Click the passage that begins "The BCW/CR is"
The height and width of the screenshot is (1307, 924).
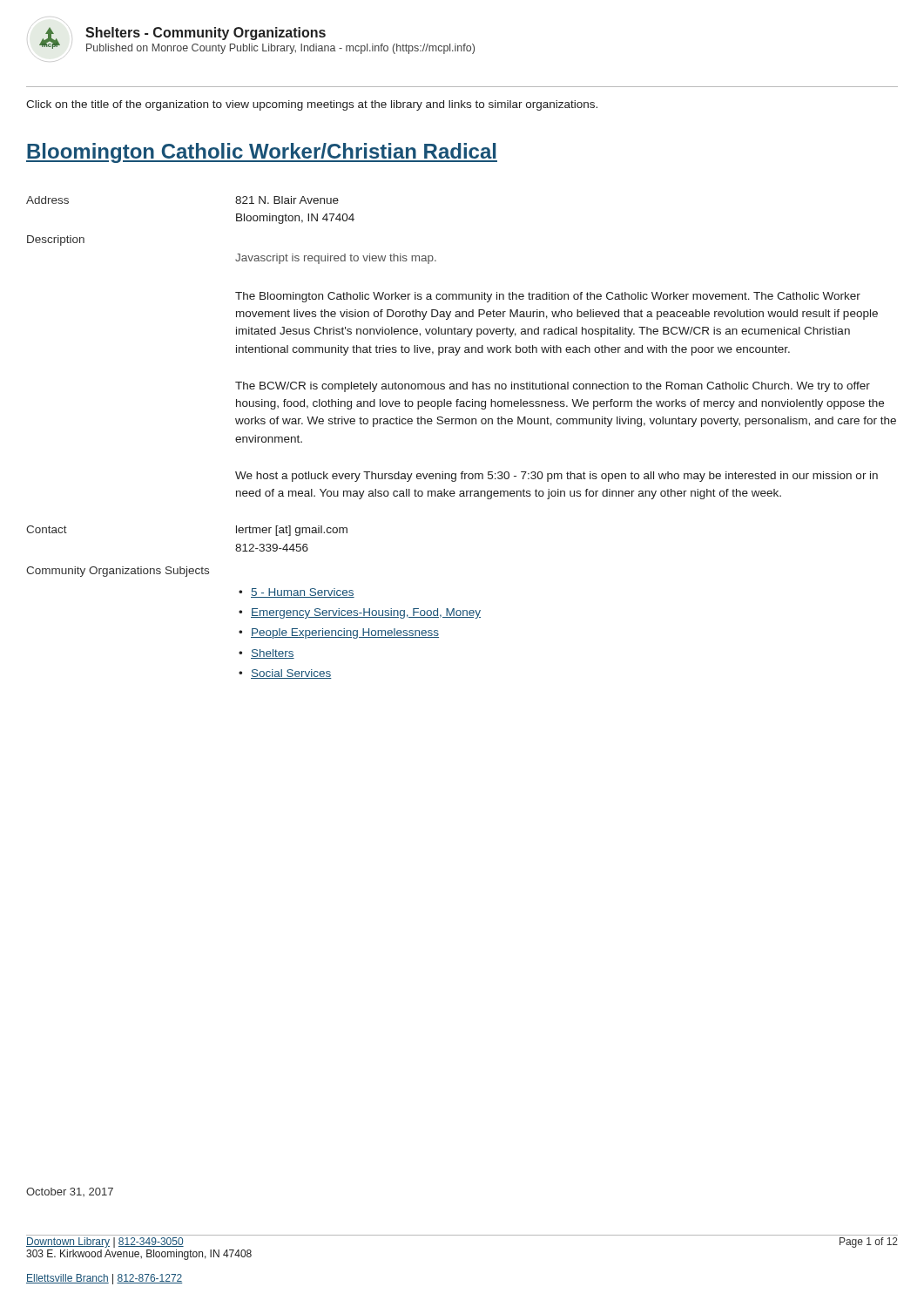462,412
